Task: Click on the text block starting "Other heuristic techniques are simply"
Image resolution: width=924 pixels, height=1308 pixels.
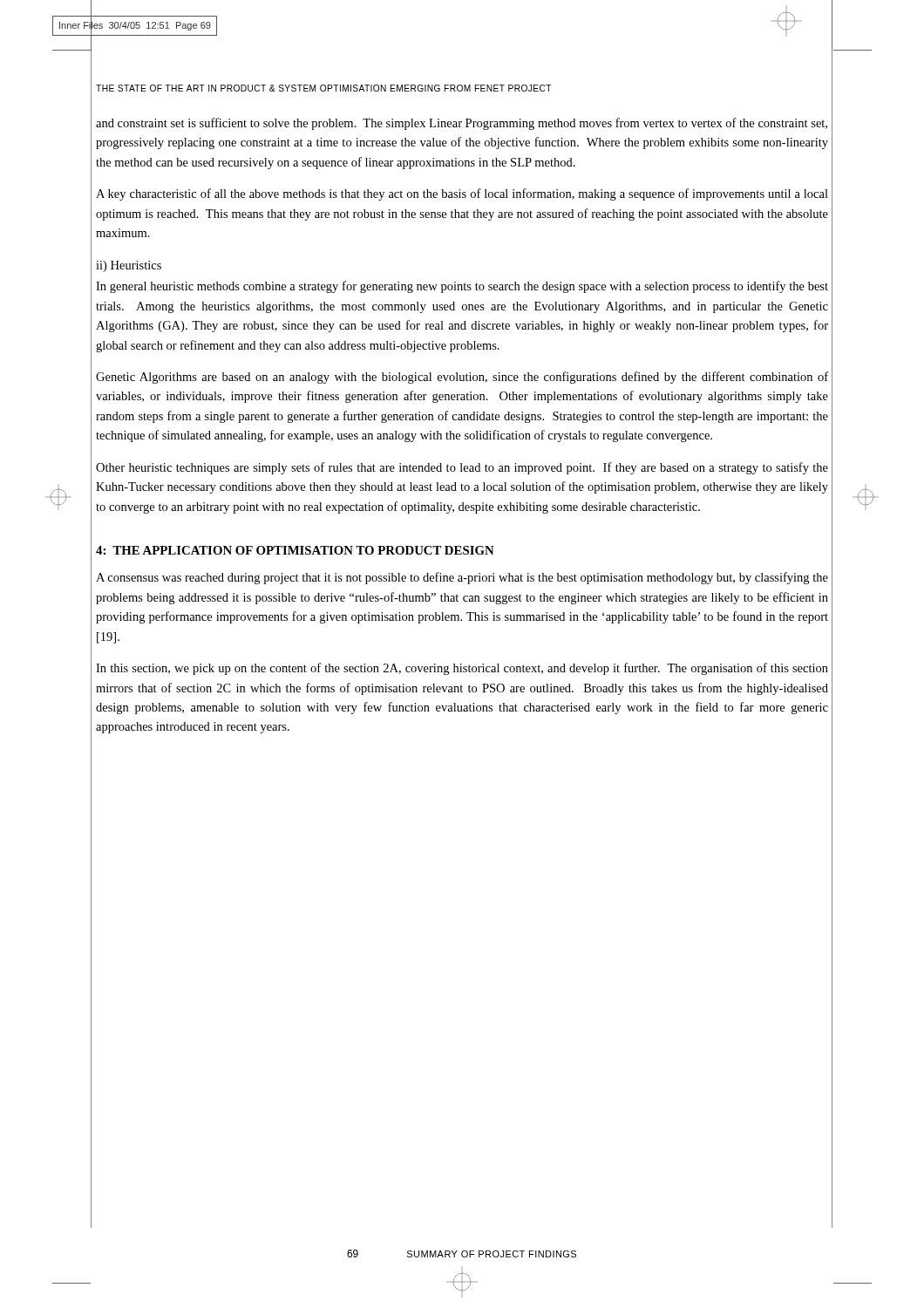Action: click(462, 487)
